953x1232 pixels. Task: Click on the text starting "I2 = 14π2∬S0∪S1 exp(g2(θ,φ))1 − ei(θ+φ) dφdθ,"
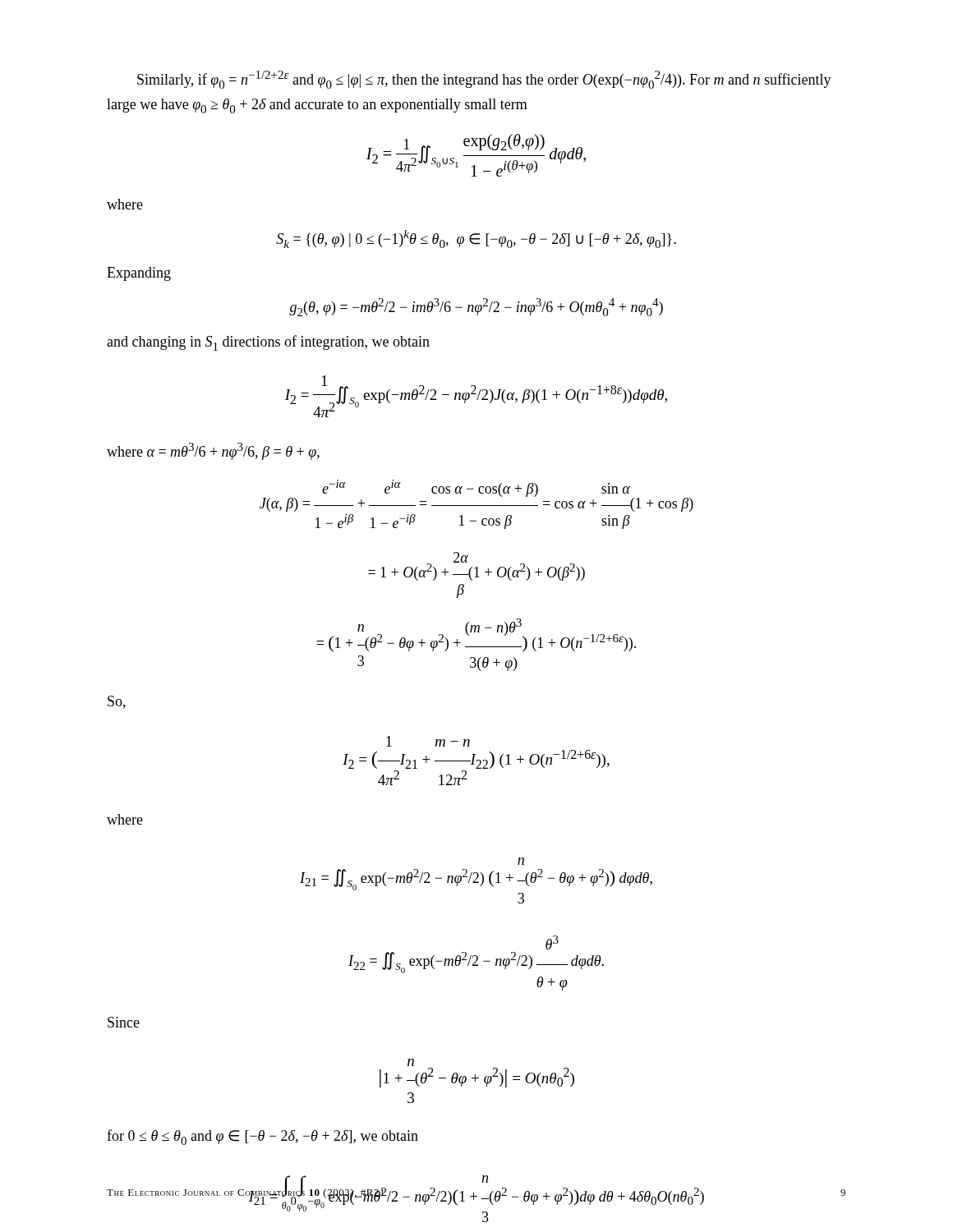(476, 156)
